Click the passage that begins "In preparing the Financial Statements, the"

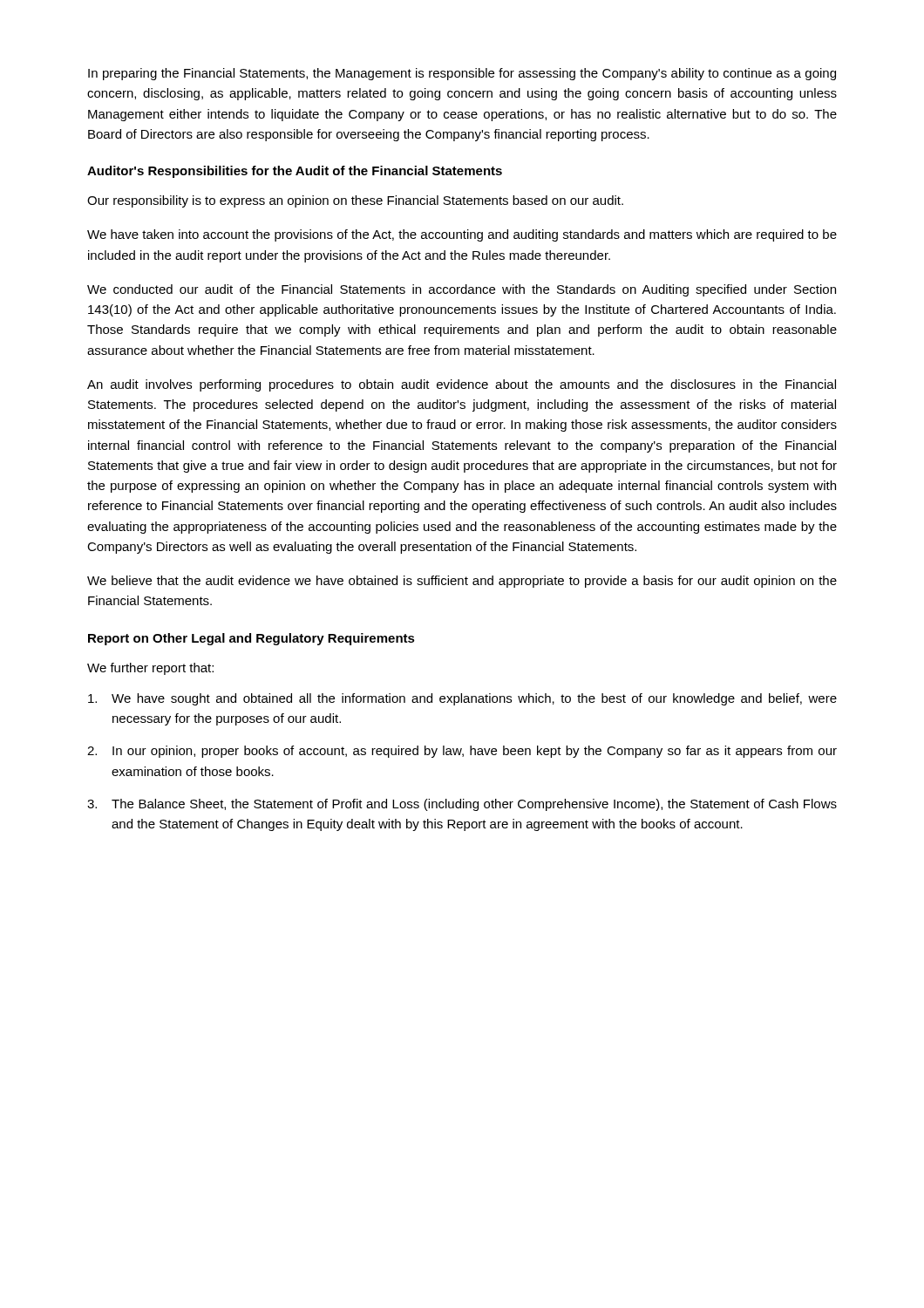point(462,103)
